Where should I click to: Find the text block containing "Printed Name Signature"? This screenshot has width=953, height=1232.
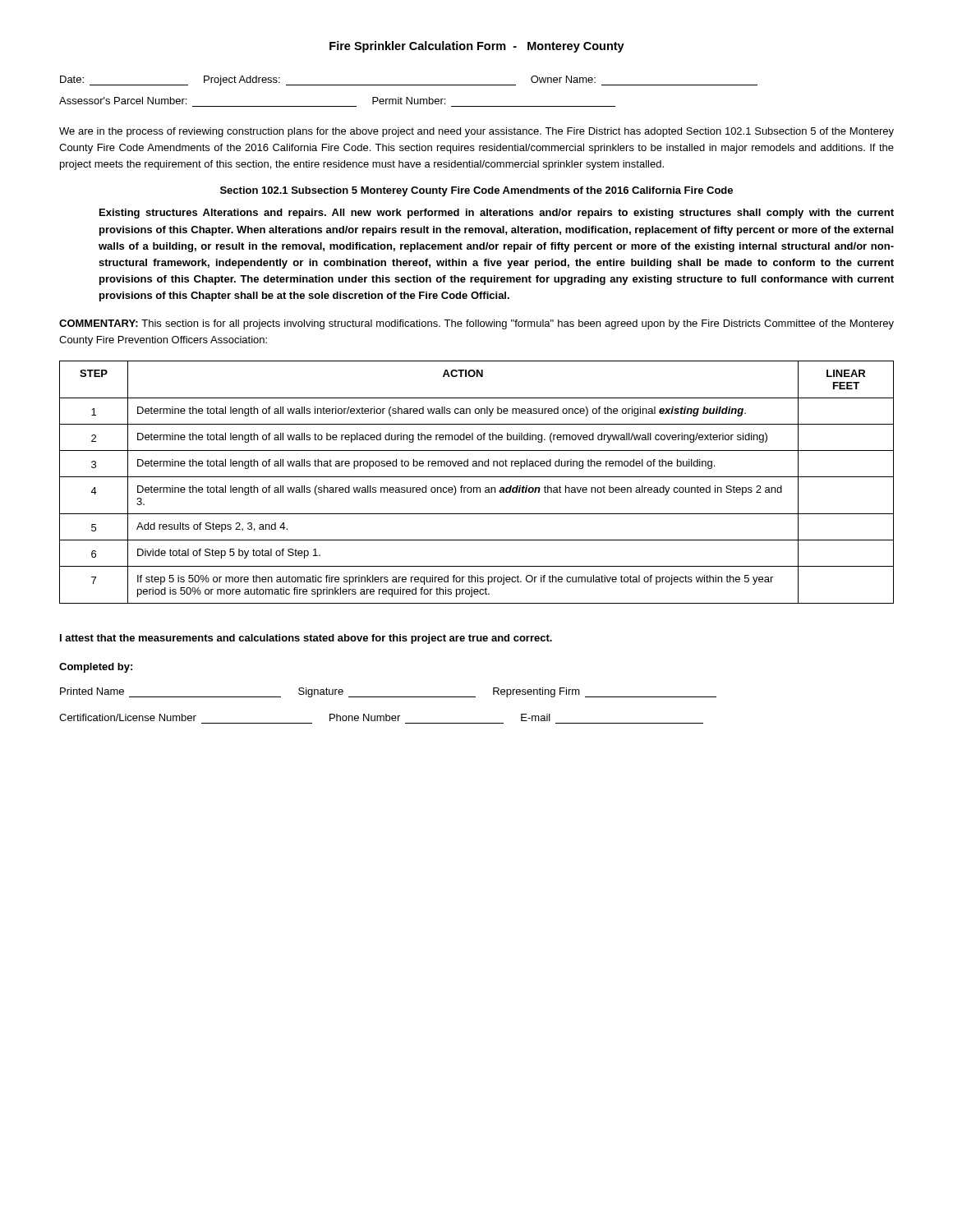click(388, 691)
